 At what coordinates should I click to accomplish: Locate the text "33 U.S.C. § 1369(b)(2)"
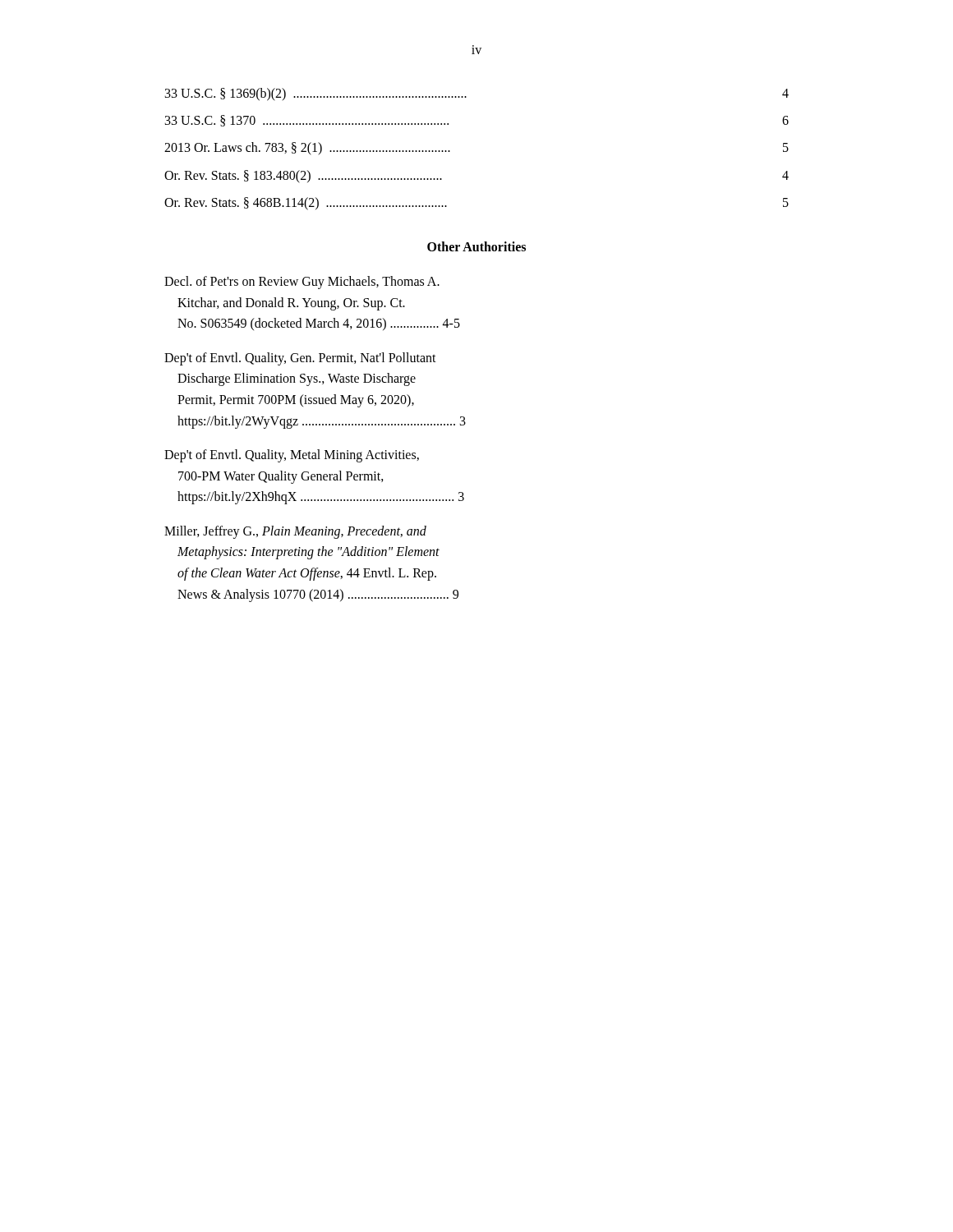pos(476,93)
